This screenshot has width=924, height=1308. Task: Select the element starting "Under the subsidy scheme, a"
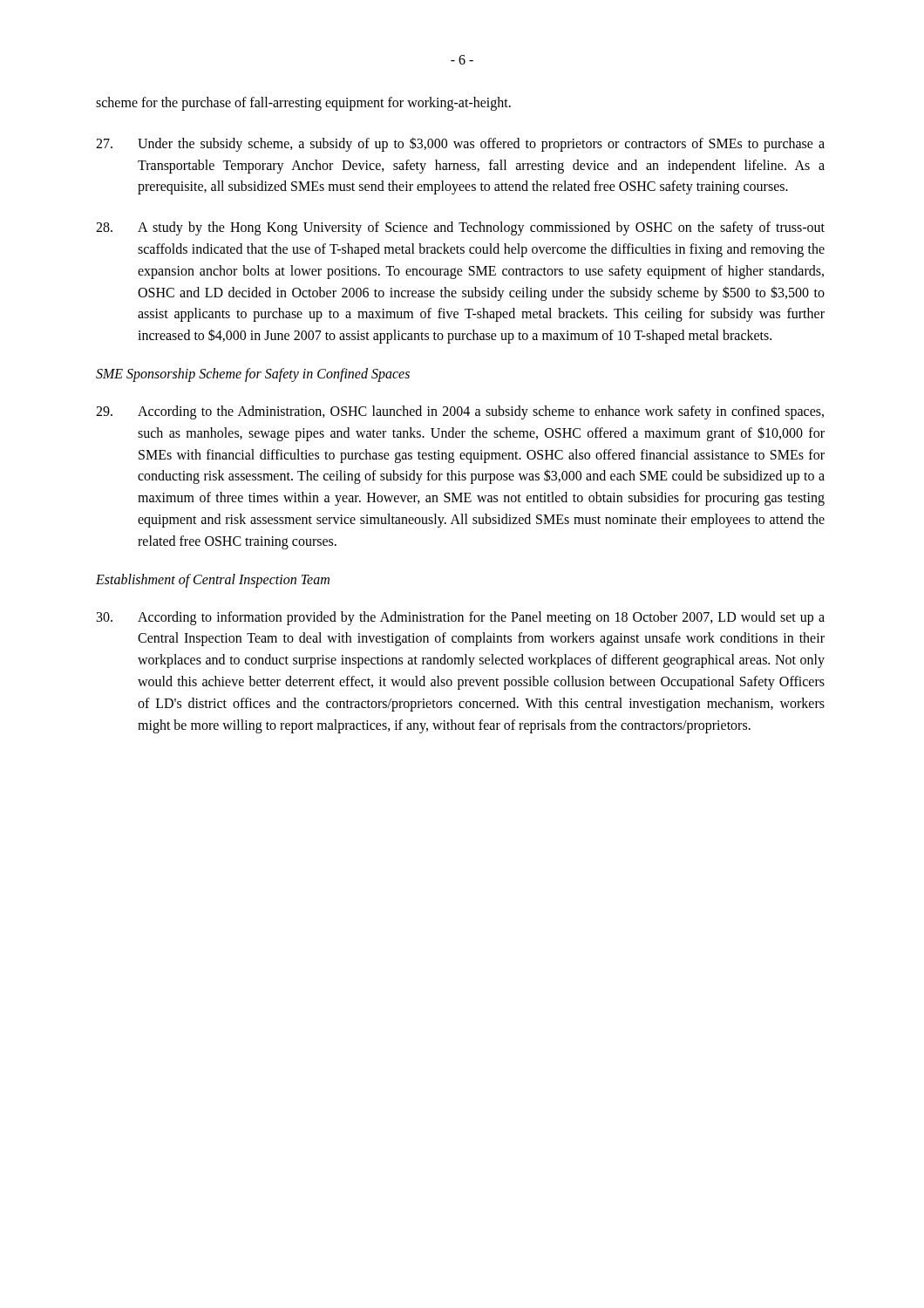pyautogui.click(x=460, y=166)
